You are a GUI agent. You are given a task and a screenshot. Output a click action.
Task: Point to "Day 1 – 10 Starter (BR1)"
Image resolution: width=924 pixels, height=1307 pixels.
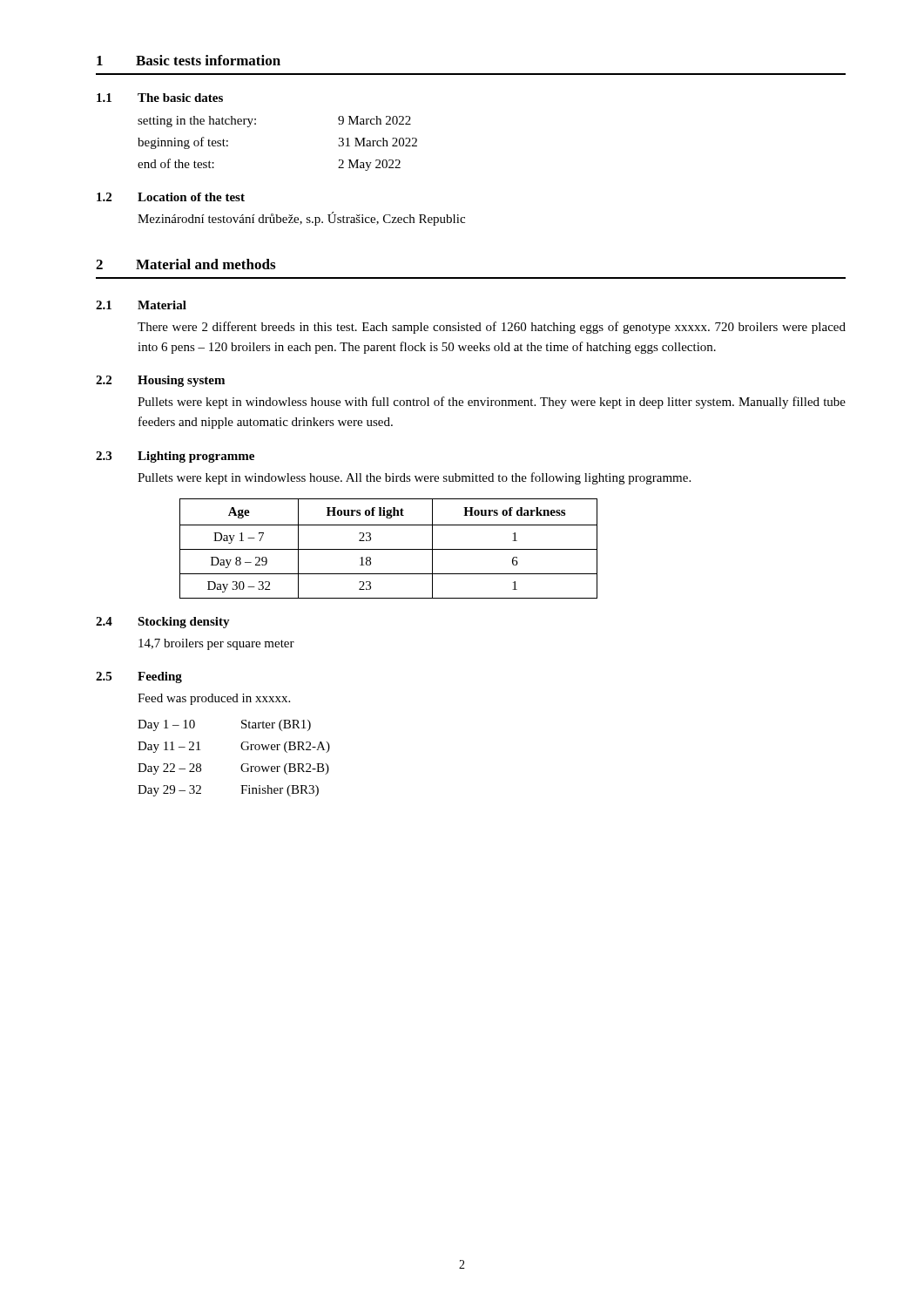[166, 725]
